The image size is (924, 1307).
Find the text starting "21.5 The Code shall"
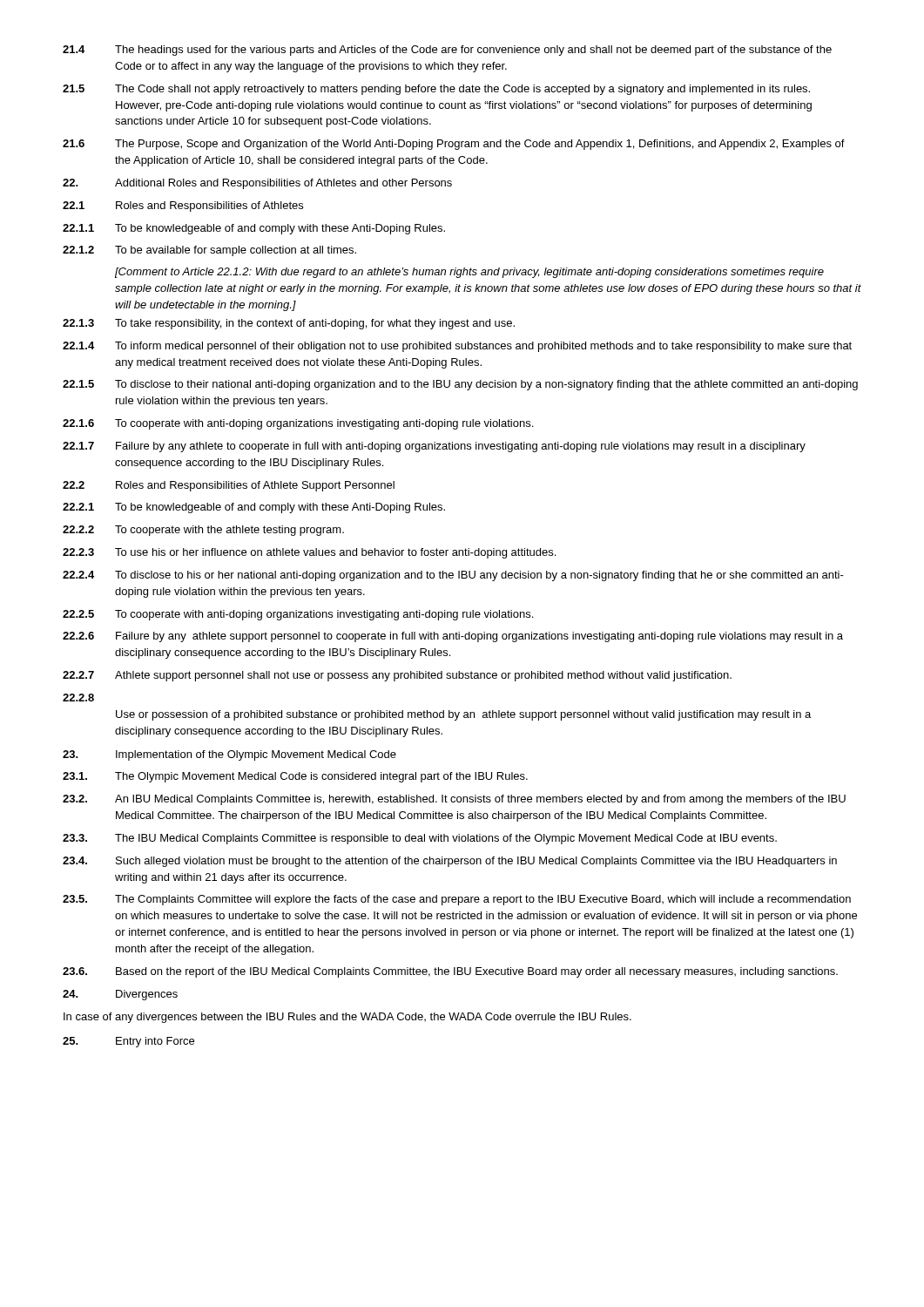click(x=462, y=105)
